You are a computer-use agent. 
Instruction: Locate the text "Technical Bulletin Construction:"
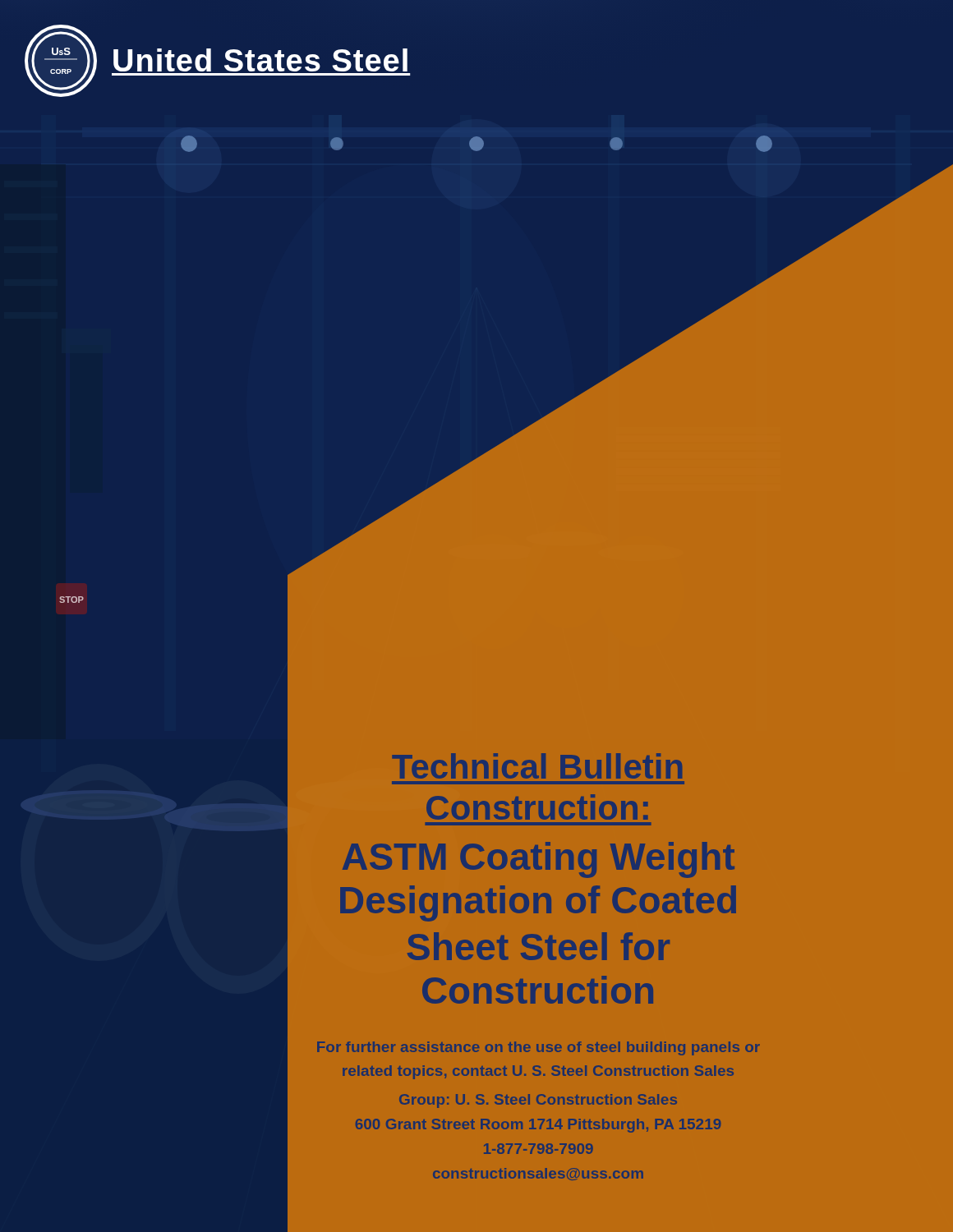pos(538,787)
